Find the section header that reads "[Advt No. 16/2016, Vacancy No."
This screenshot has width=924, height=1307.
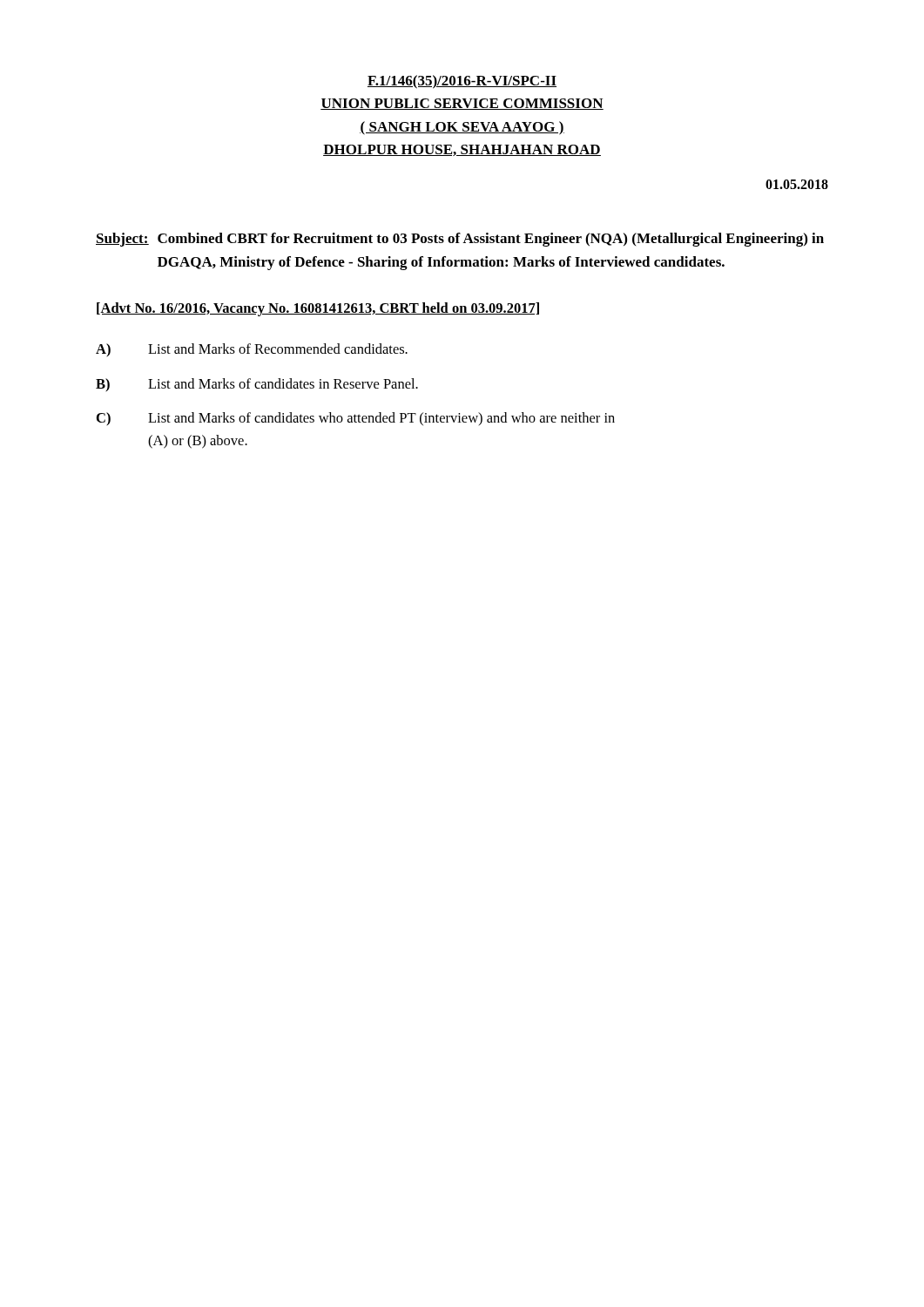(x=318, y=308)
